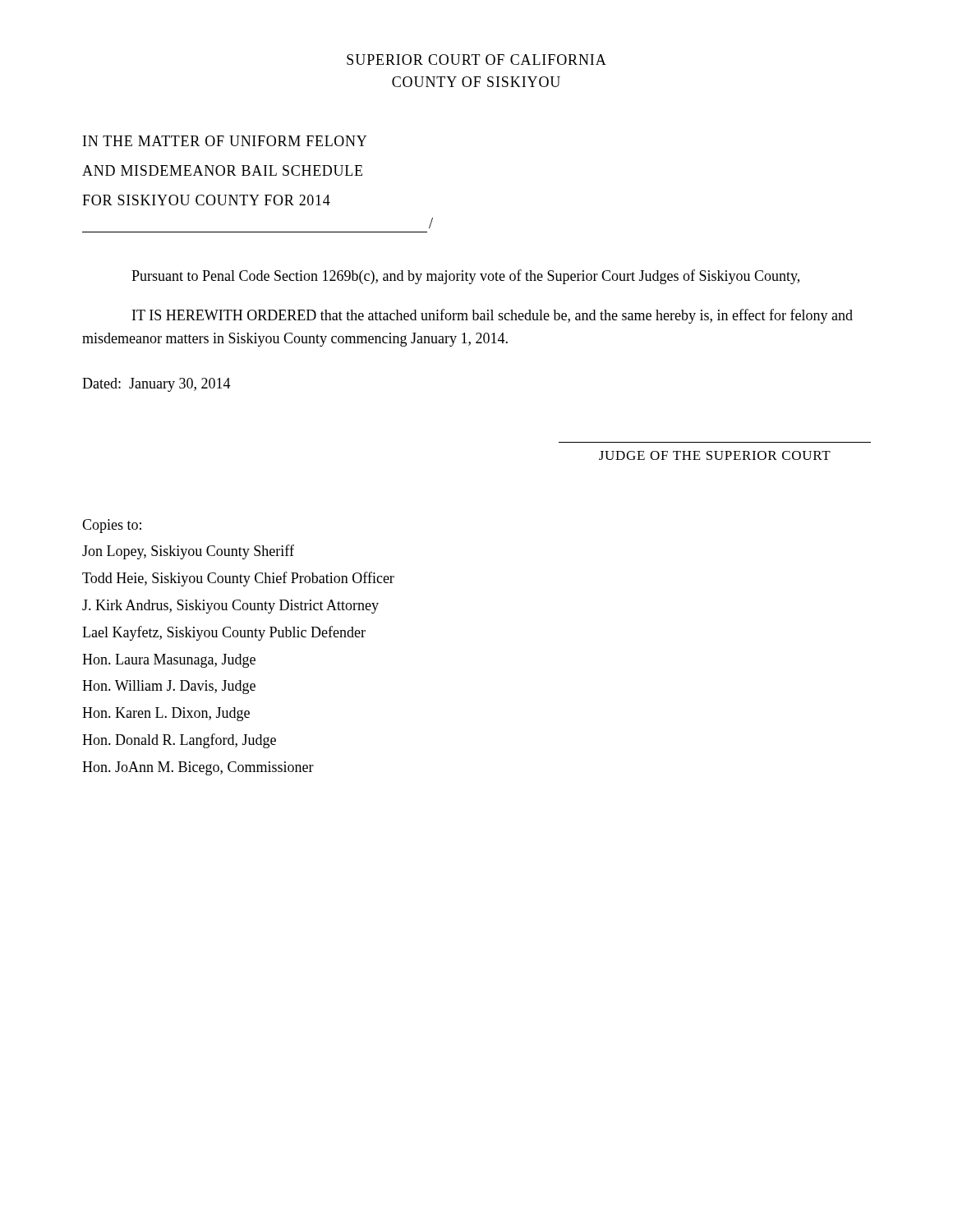953x1232 pixels.
Task: Point to the block beginning "Lael Kayfetz, Siskiyou"
Action: point(224,632)
